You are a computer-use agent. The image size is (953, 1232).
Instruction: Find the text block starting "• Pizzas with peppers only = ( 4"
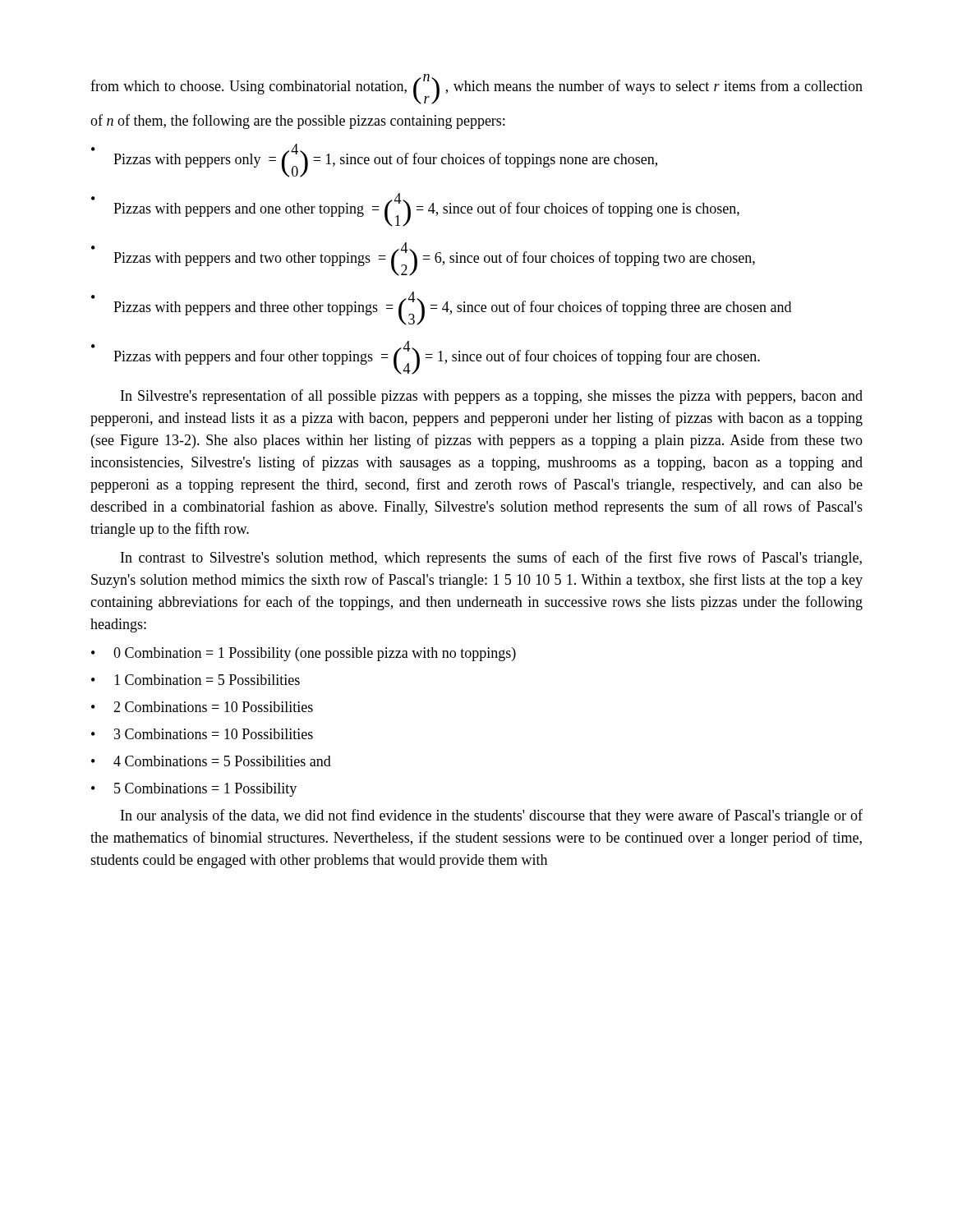476,161
